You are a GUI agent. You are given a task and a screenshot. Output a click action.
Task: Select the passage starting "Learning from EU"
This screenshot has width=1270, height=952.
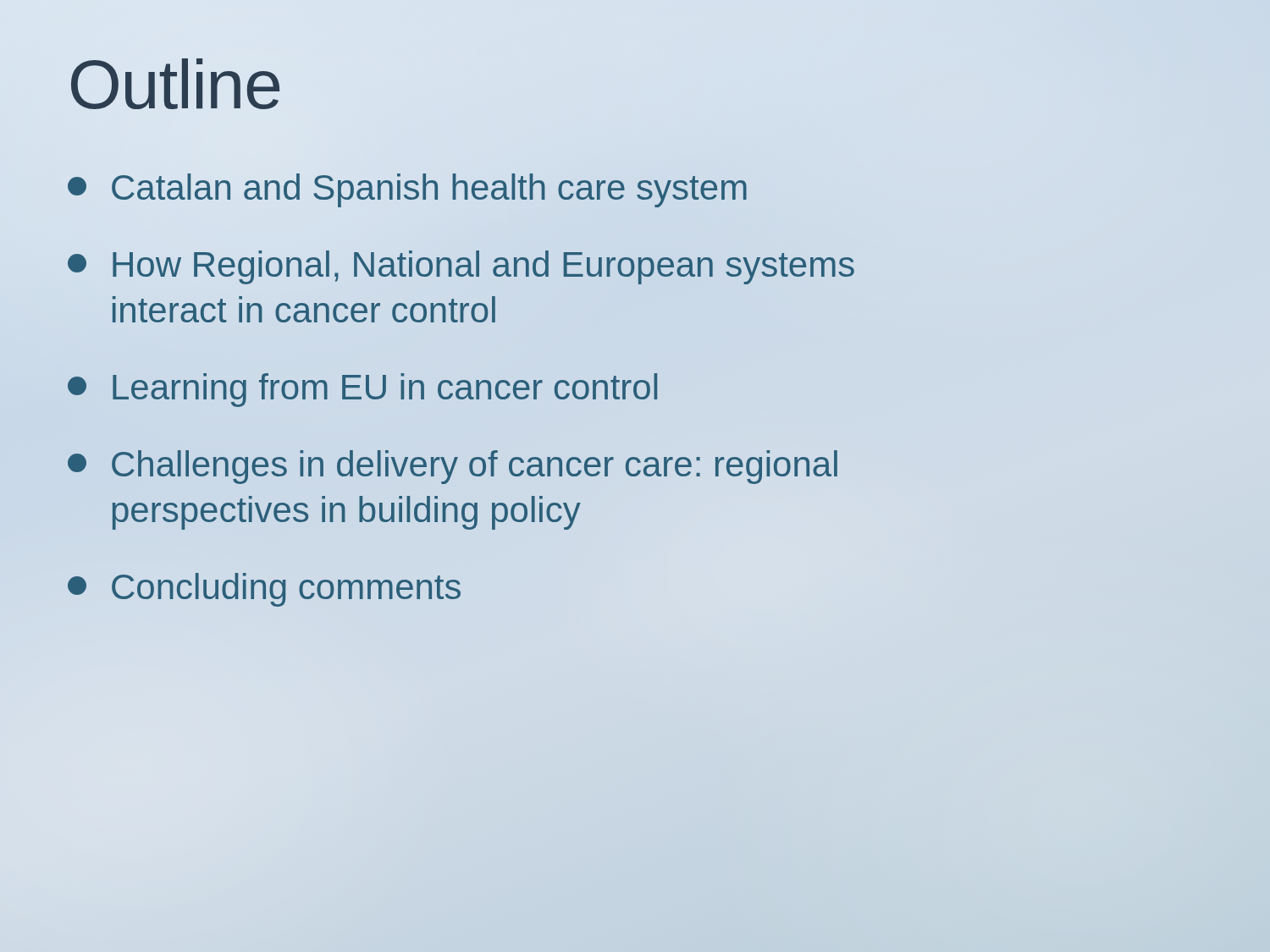pos(364,388)
